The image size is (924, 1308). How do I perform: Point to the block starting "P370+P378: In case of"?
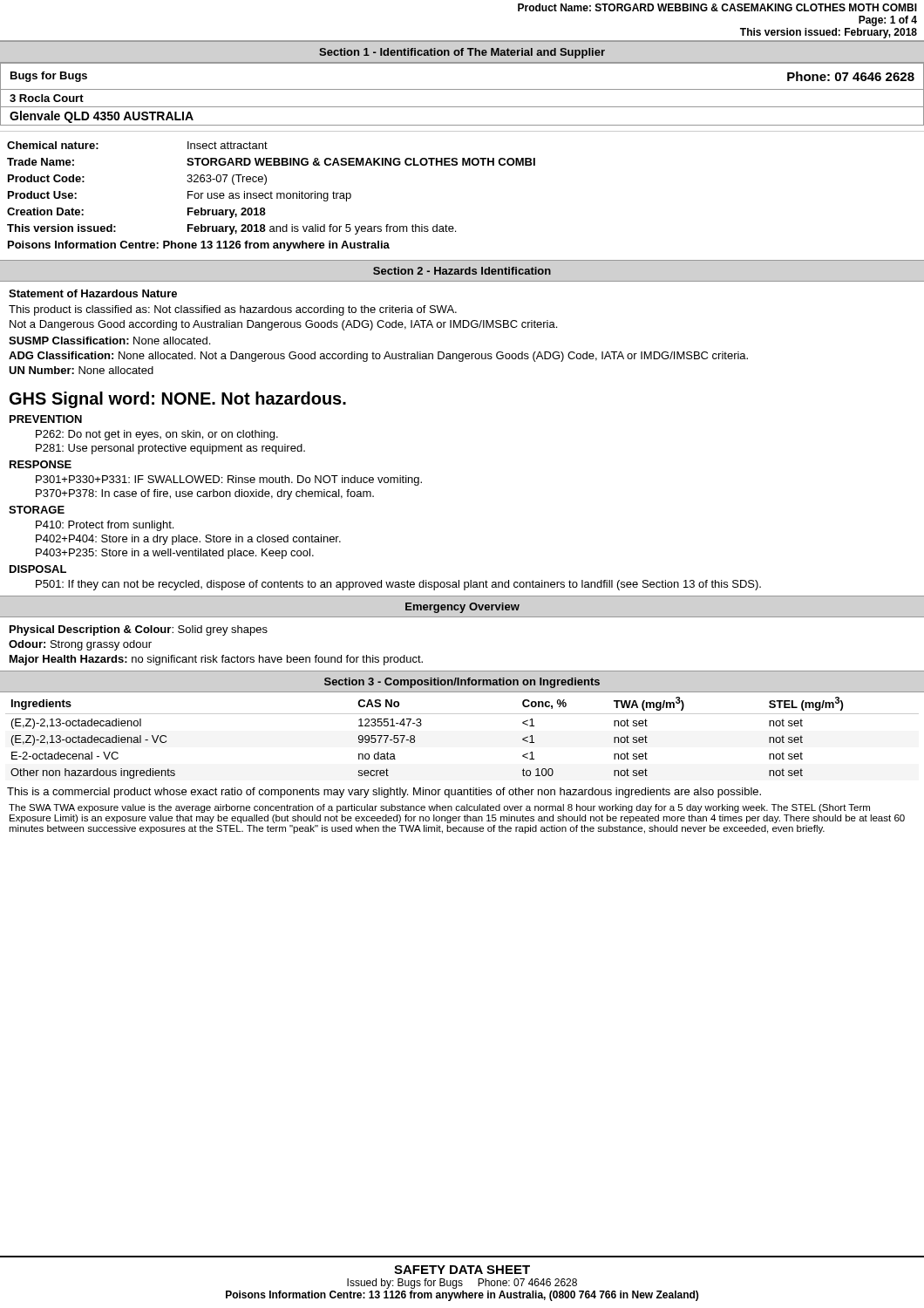coord(205,493)
